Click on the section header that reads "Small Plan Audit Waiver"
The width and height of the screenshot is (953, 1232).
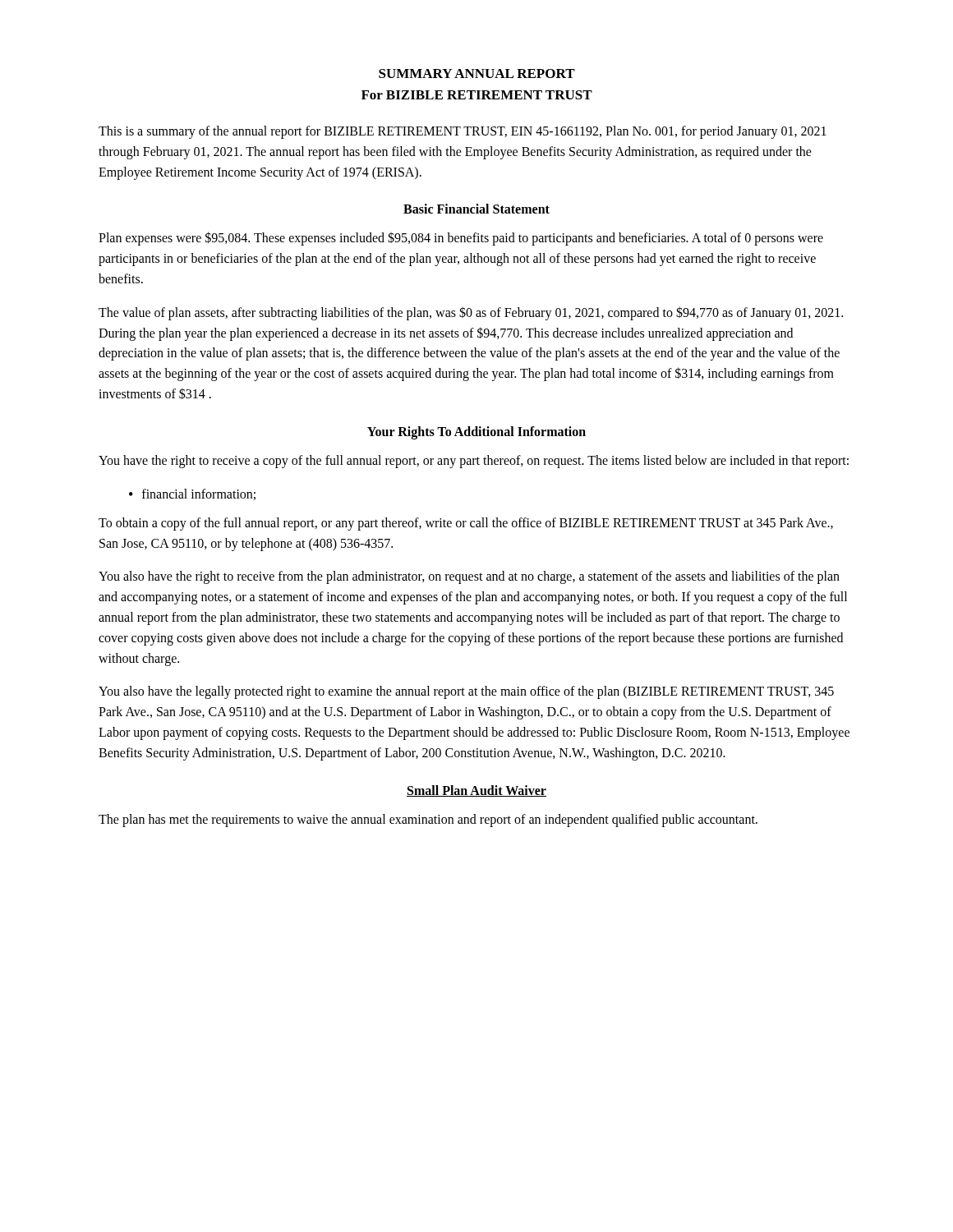click(476, 790)
